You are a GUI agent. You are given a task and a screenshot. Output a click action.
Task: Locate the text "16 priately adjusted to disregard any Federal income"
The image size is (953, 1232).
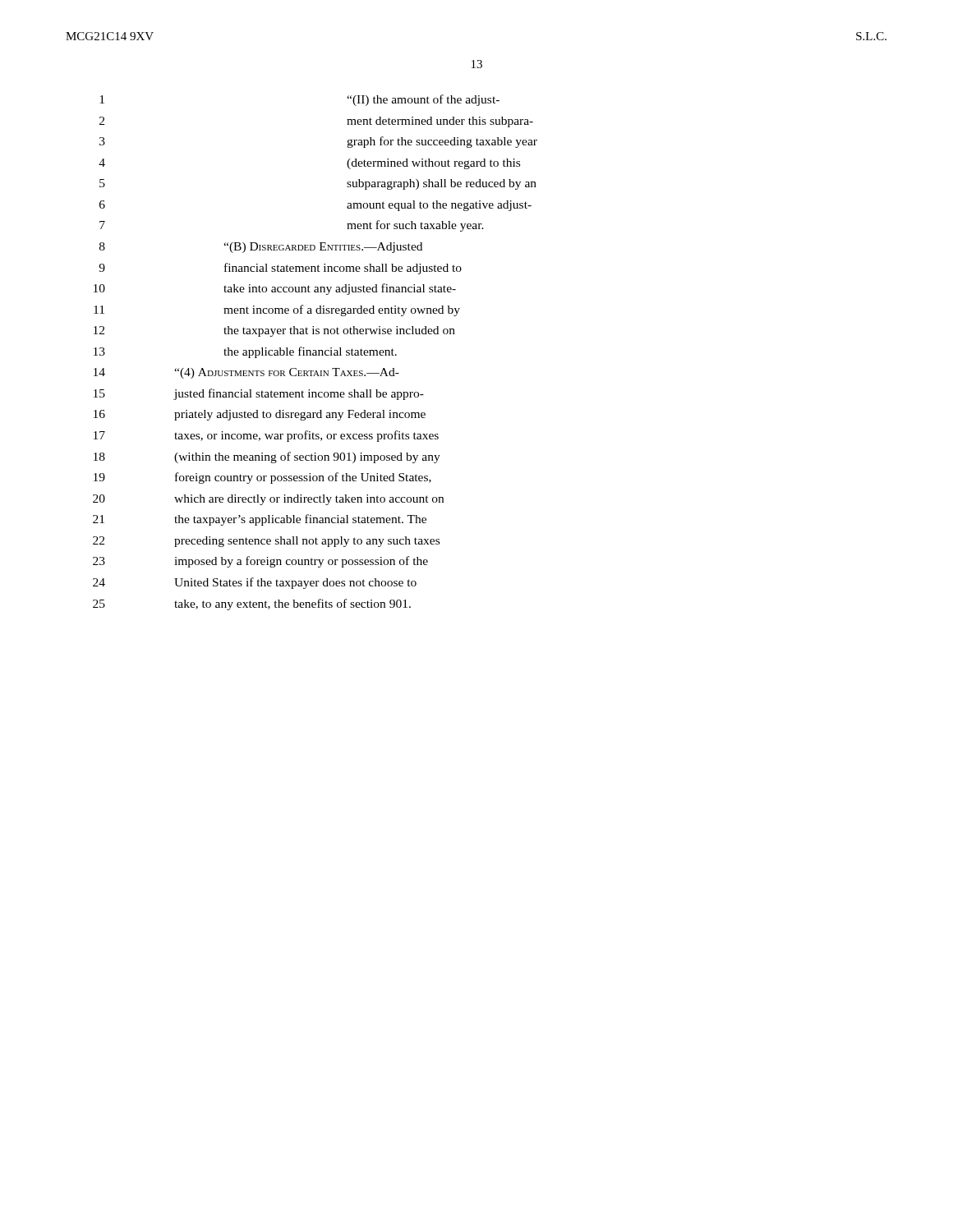coord(260,415)
